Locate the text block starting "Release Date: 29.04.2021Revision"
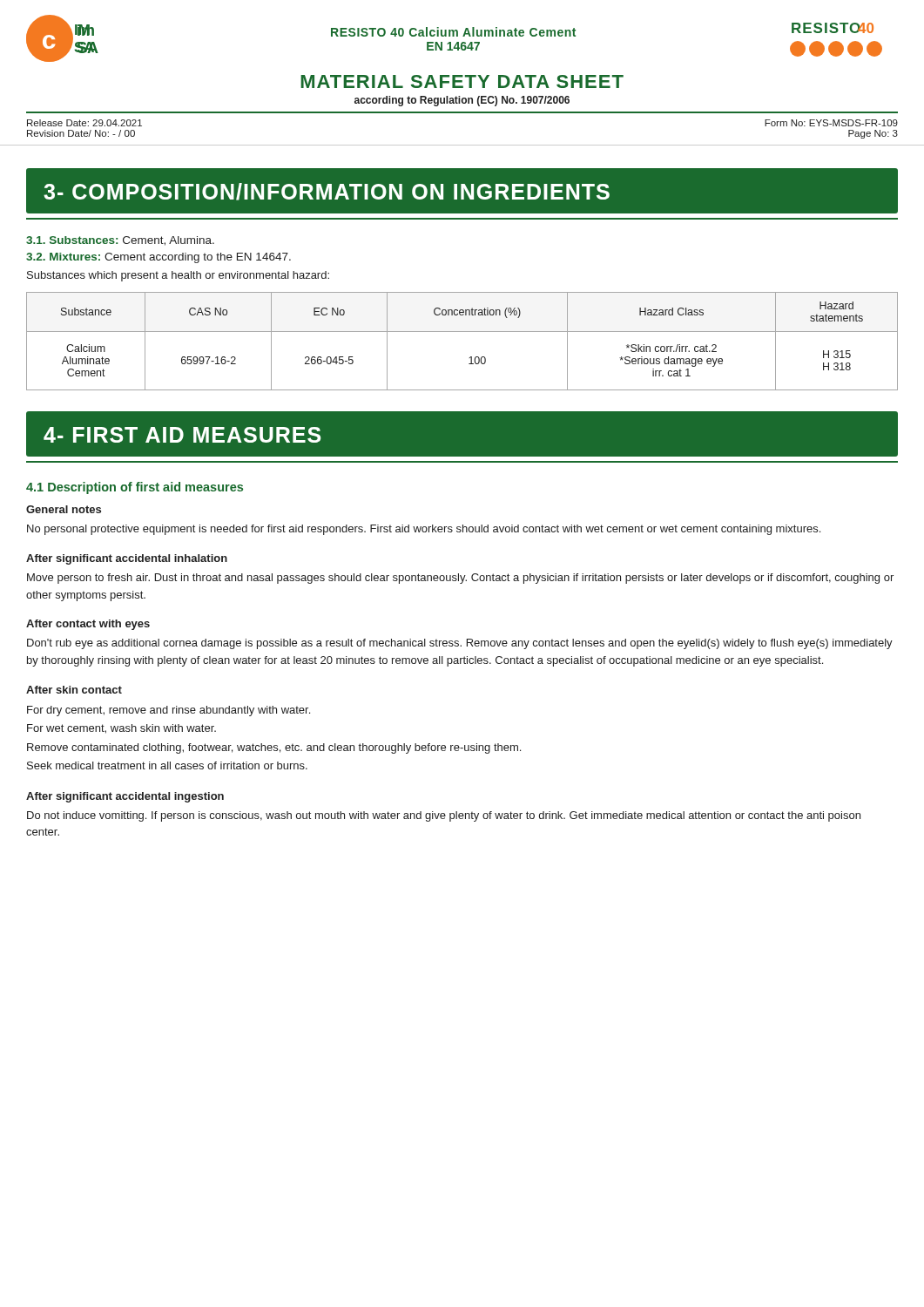The image size is (924, 1307). coord(88,122)
